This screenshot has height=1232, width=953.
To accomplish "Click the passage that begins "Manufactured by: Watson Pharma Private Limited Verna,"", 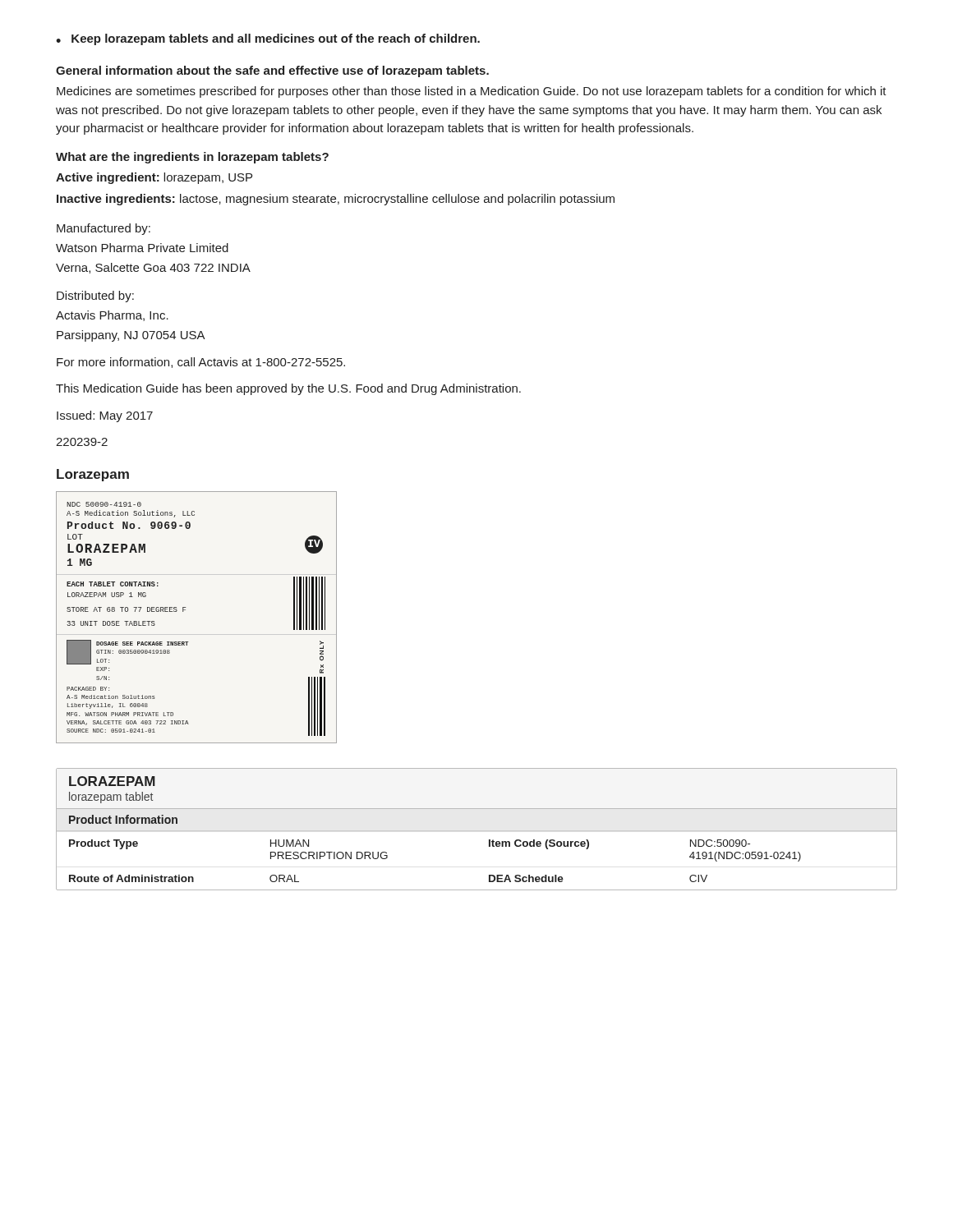I will tap(153, 247).
